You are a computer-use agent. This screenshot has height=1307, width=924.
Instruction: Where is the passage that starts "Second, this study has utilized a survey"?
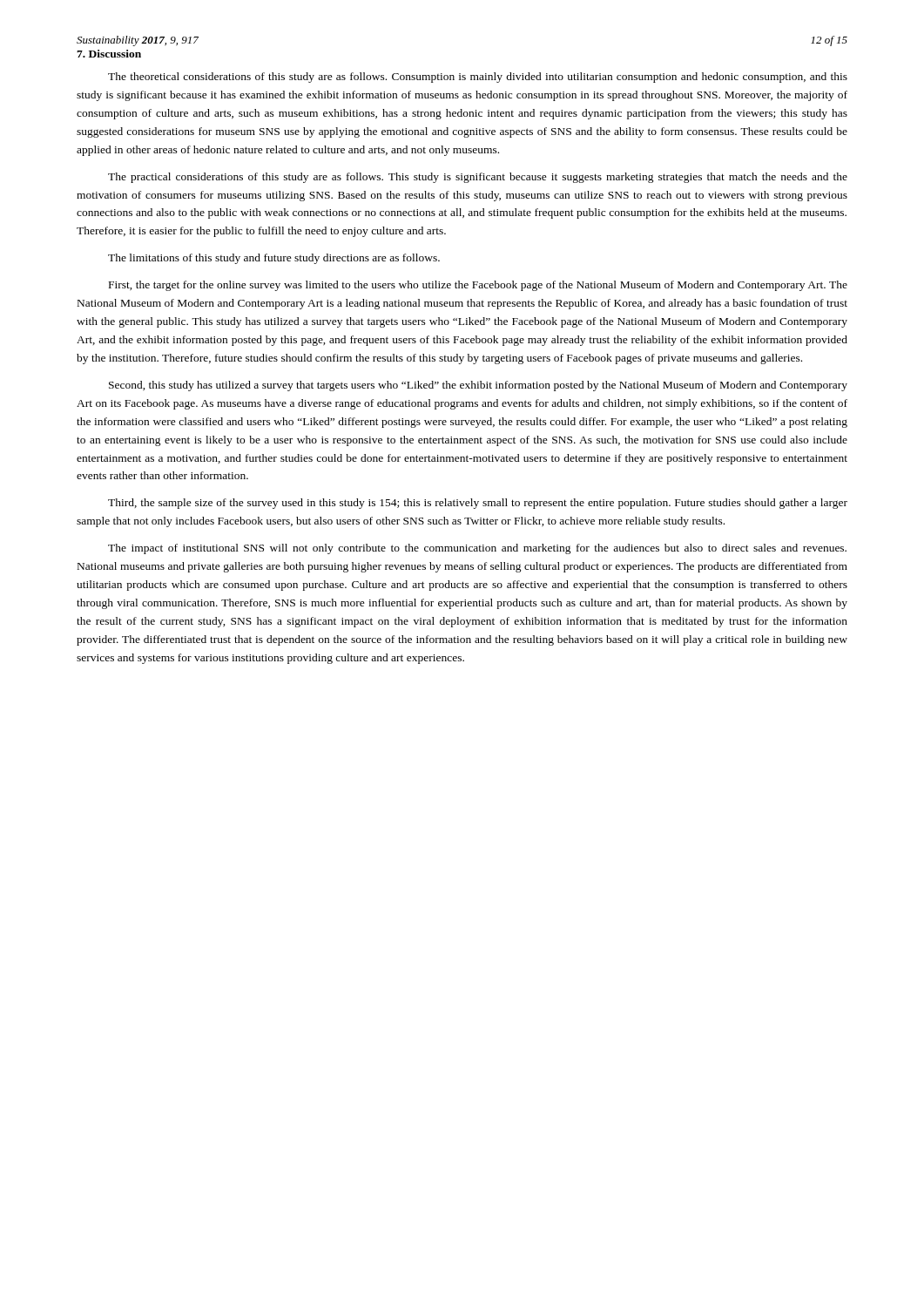462,430
